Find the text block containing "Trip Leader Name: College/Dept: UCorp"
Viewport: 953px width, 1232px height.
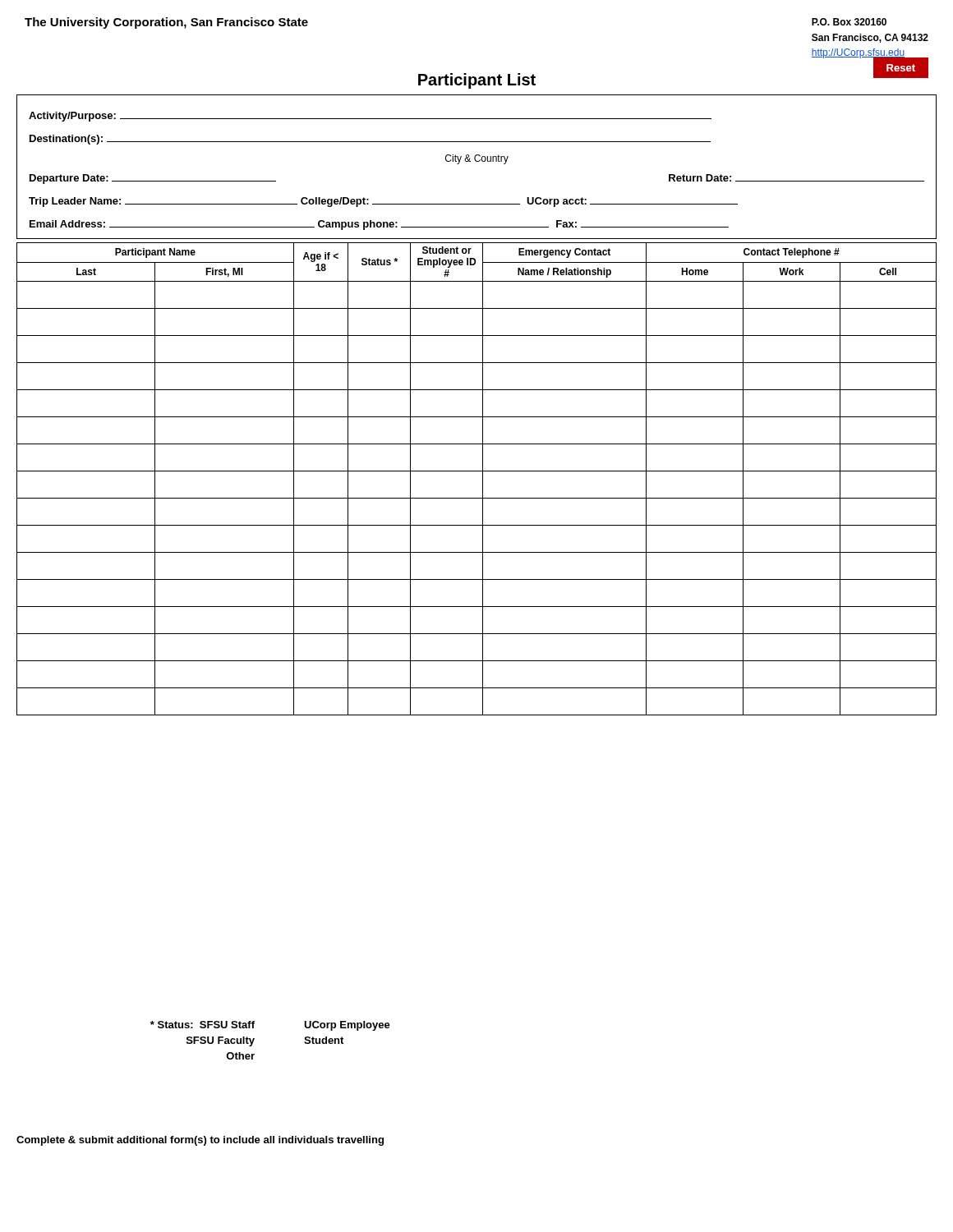tap(383, 200)
